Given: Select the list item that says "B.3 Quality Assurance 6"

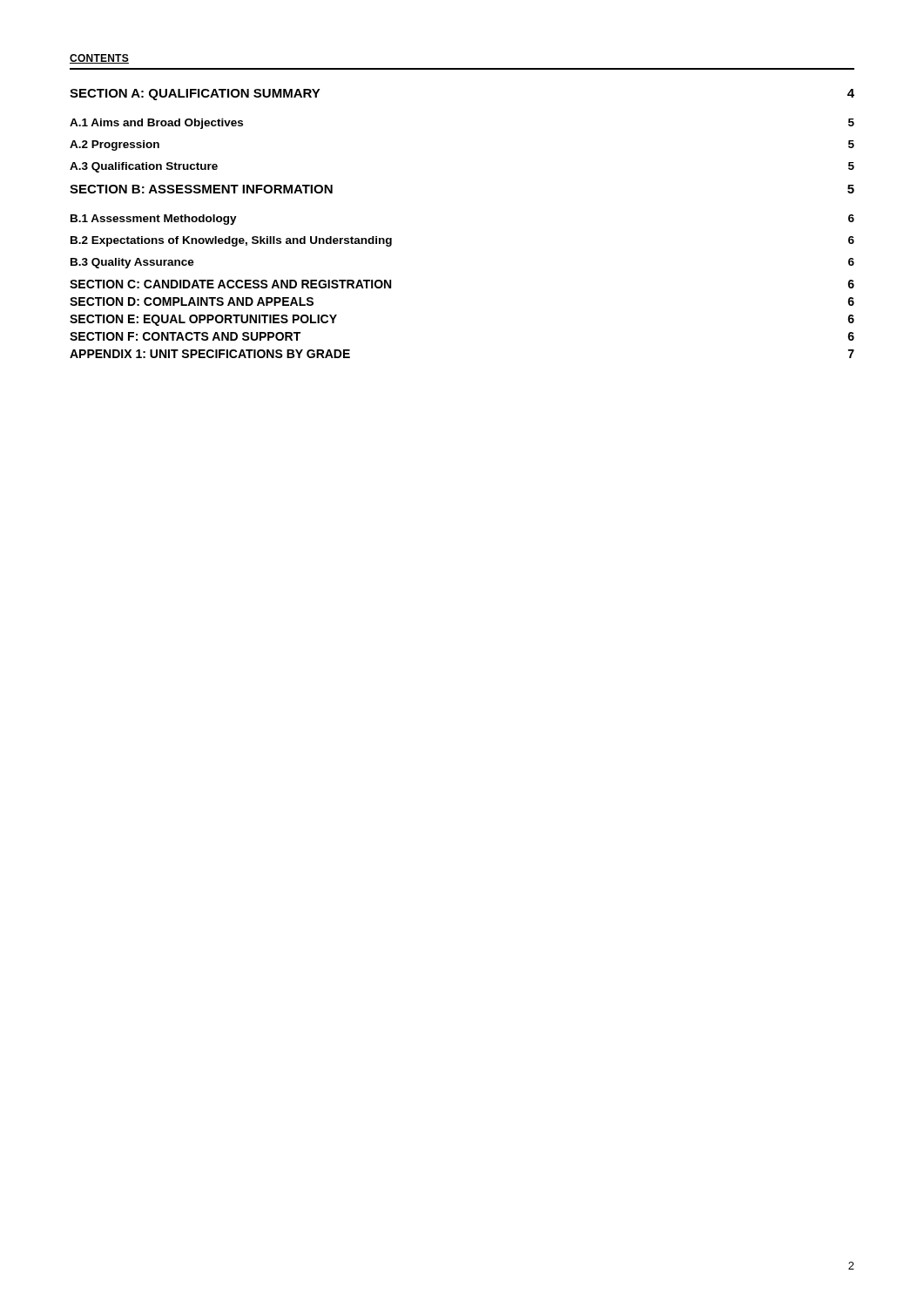Looking at the screenshot, I should 138,263.
